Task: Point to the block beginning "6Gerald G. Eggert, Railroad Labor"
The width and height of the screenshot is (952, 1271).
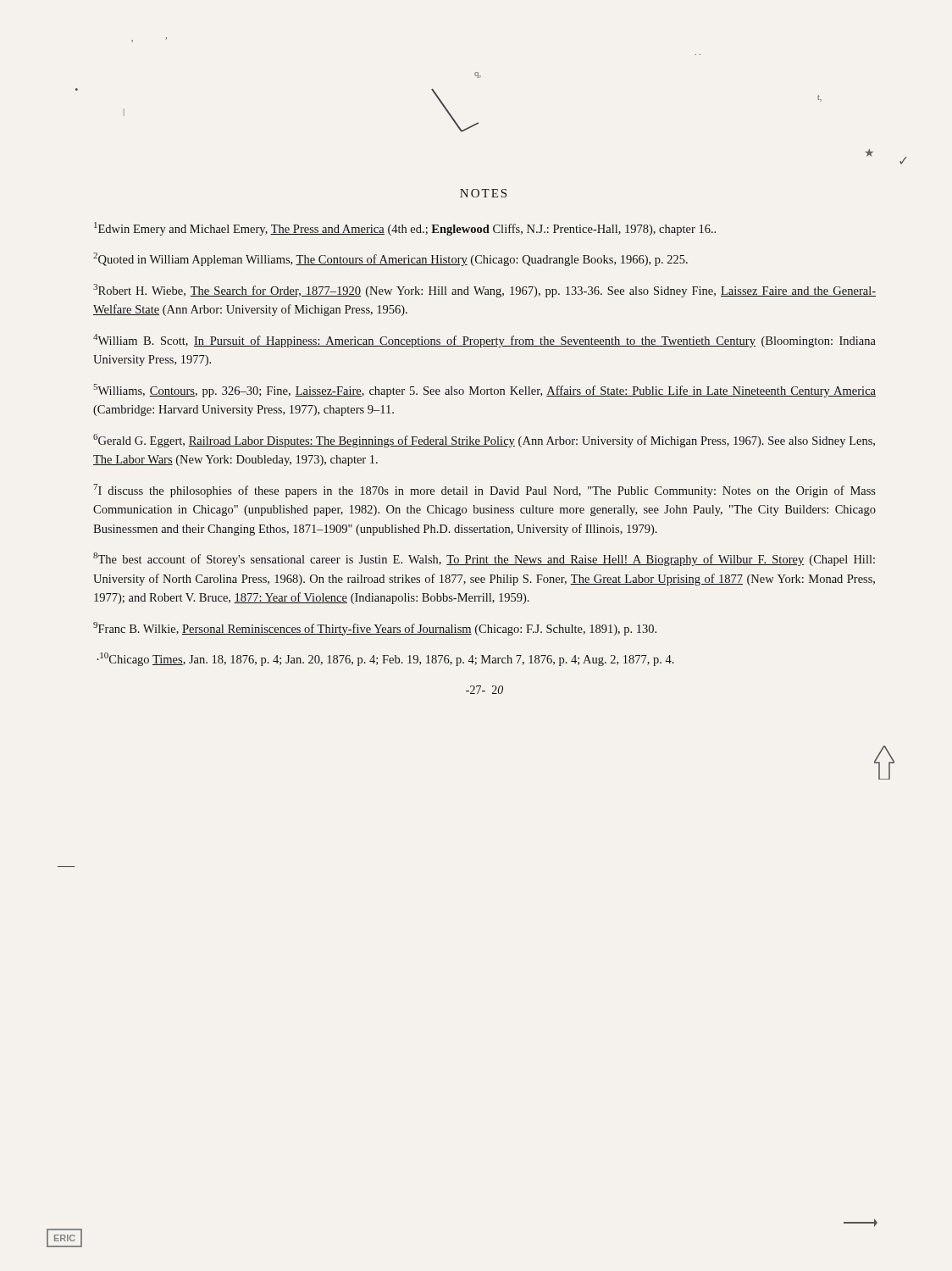Action: click(484, 449)
